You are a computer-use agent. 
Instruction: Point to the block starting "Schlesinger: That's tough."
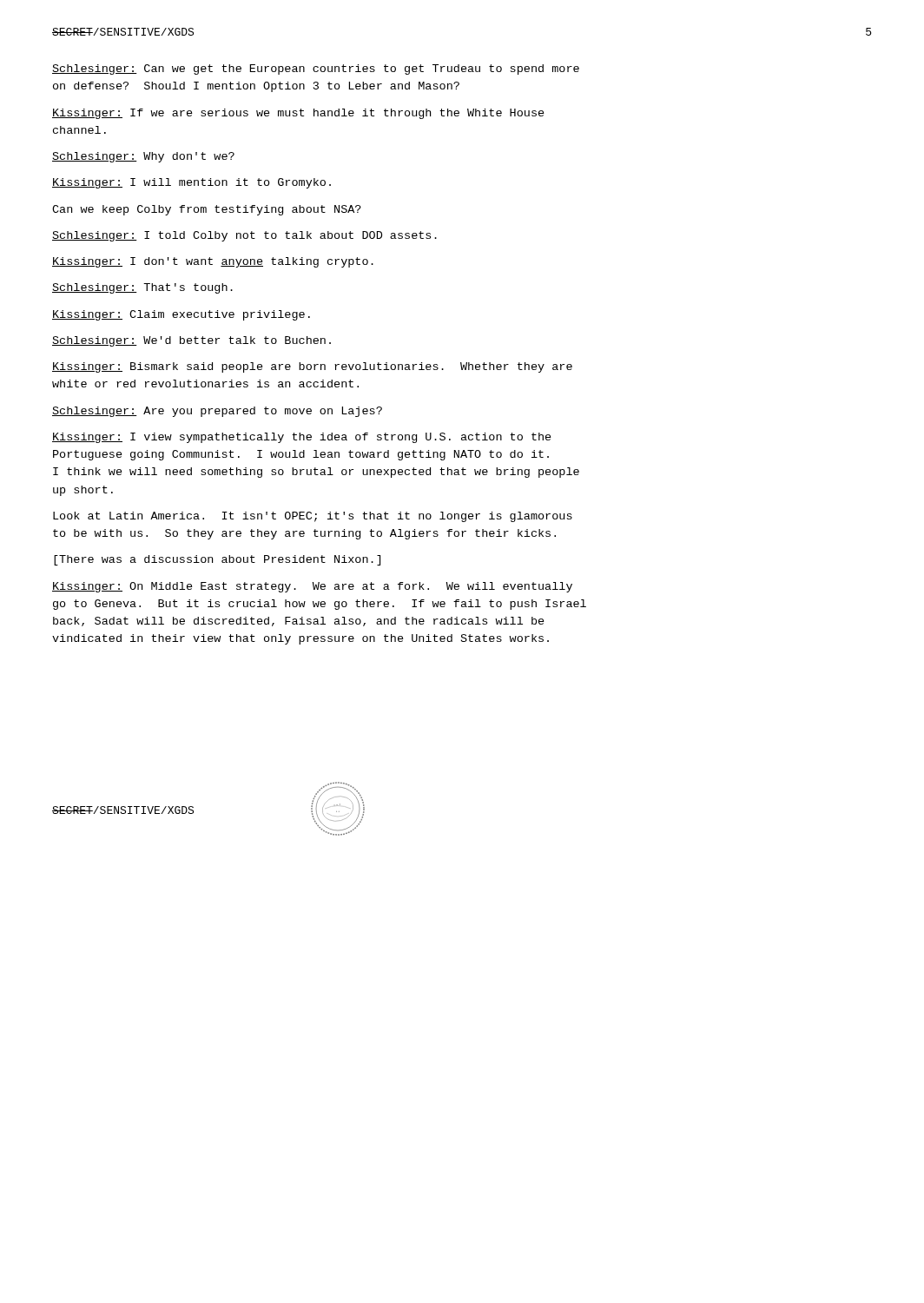click(144, 288)
